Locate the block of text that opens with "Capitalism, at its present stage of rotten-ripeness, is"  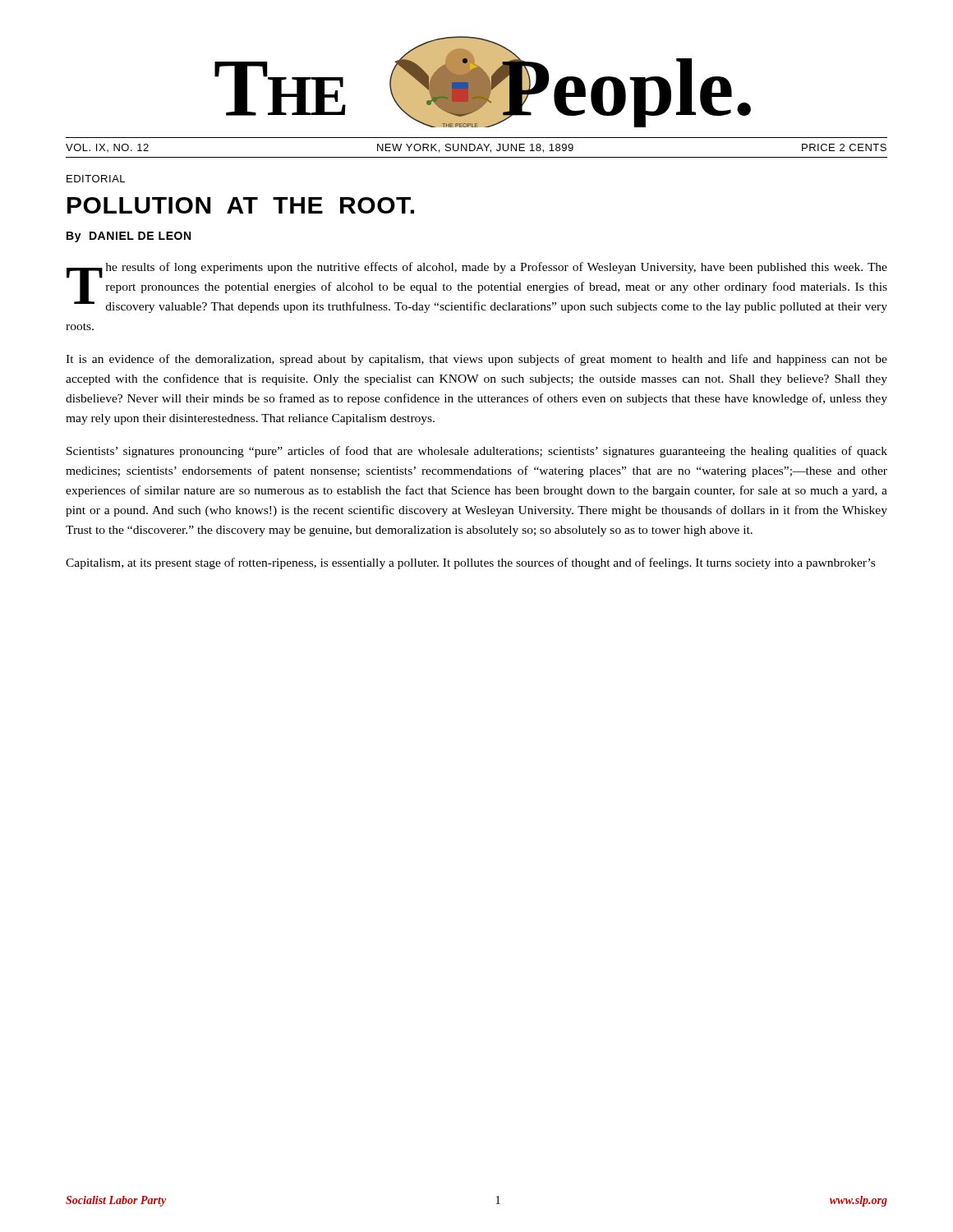[471, 562]
